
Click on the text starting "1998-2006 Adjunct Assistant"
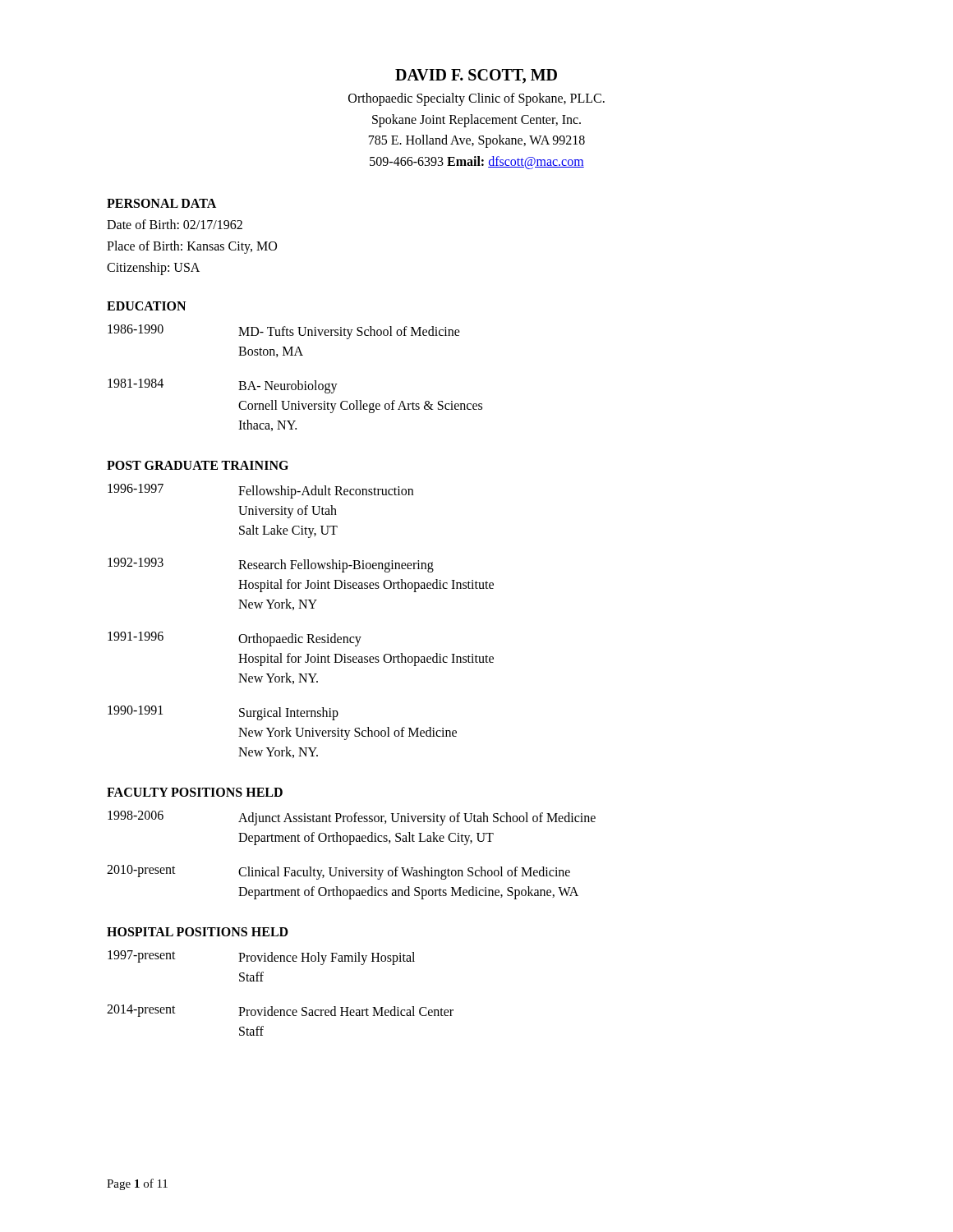(476, 828)
